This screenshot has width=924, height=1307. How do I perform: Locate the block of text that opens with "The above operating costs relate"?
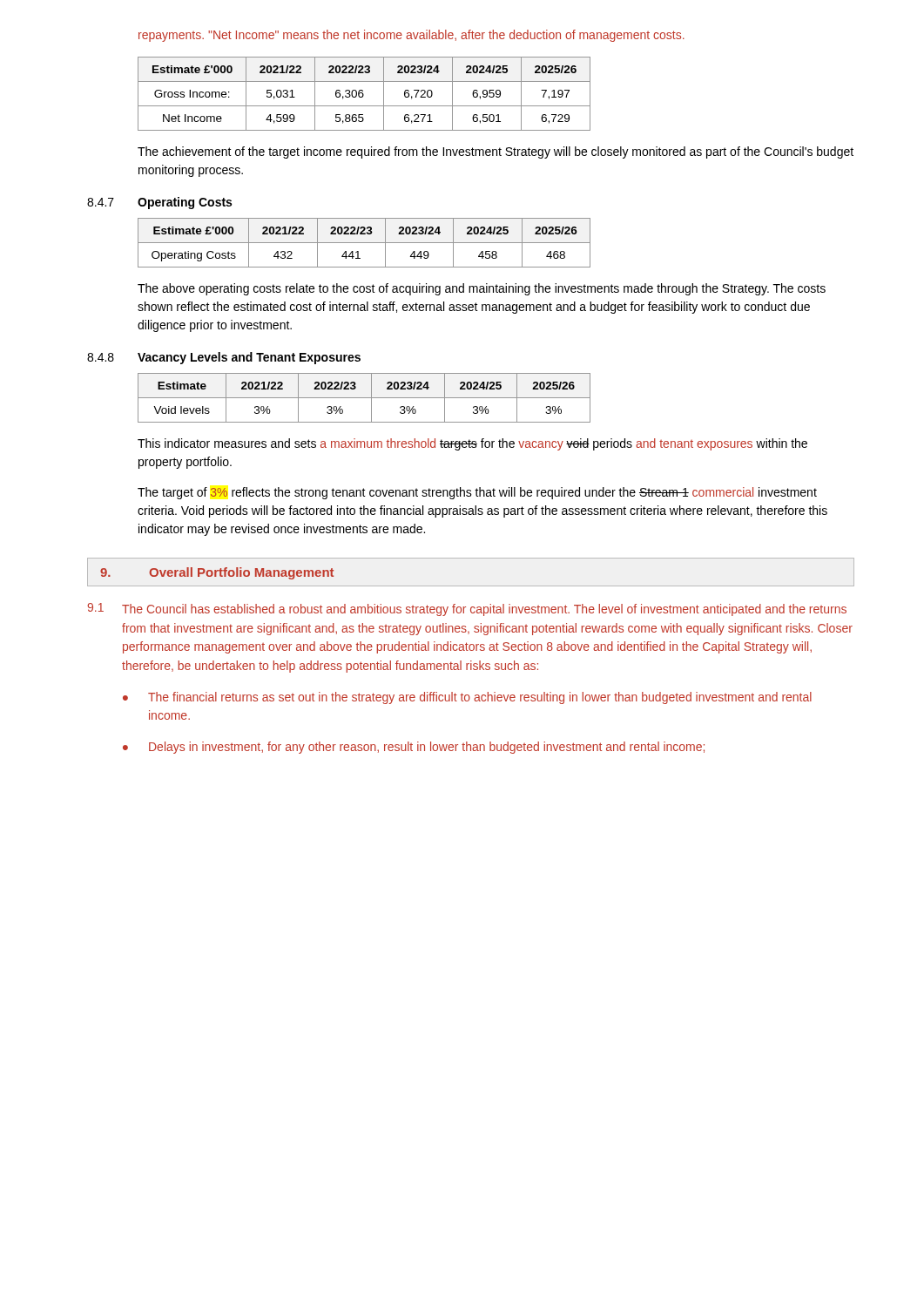click(x=496, y=307)
